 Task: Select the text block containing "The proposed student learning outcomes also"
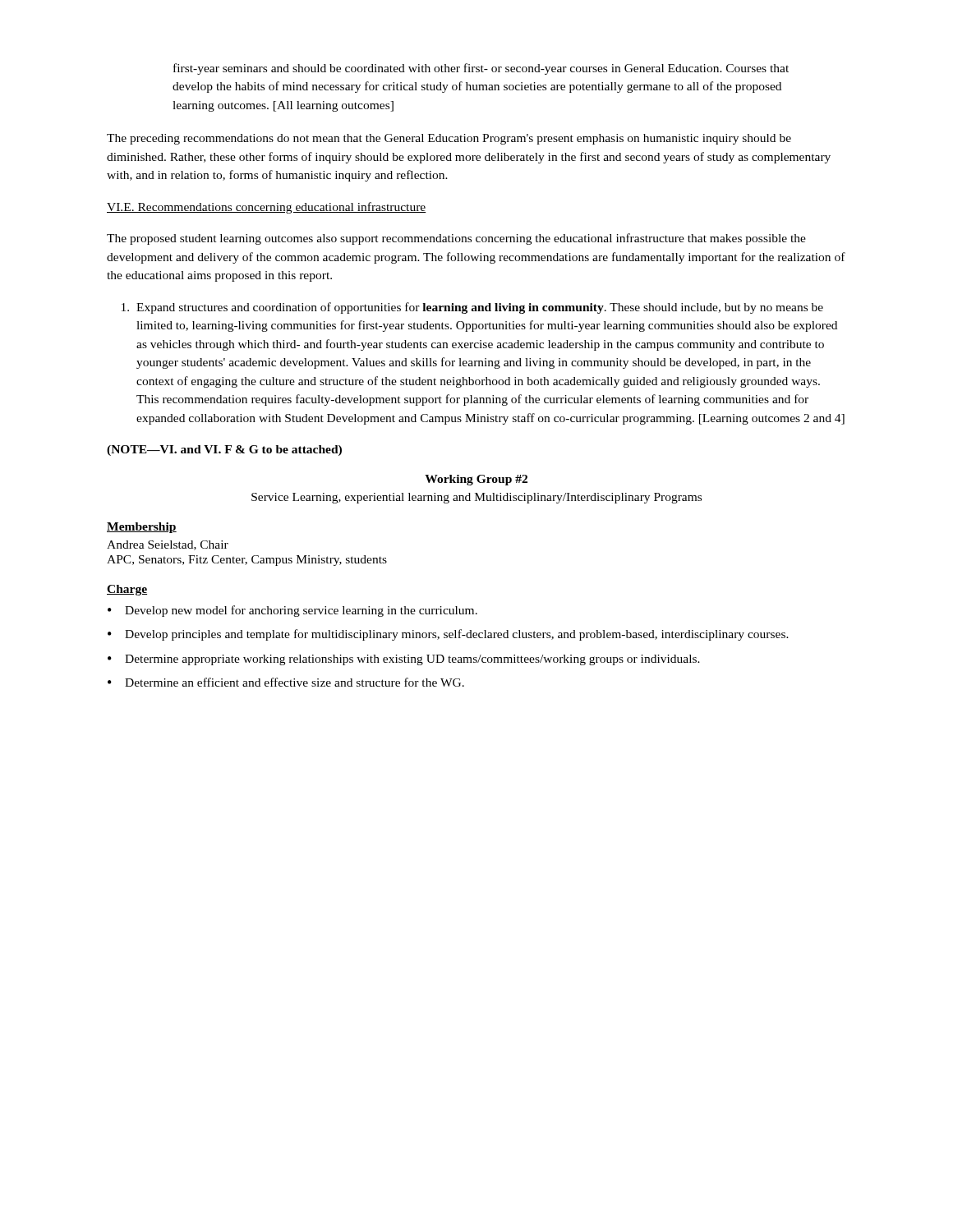[476, 257]
